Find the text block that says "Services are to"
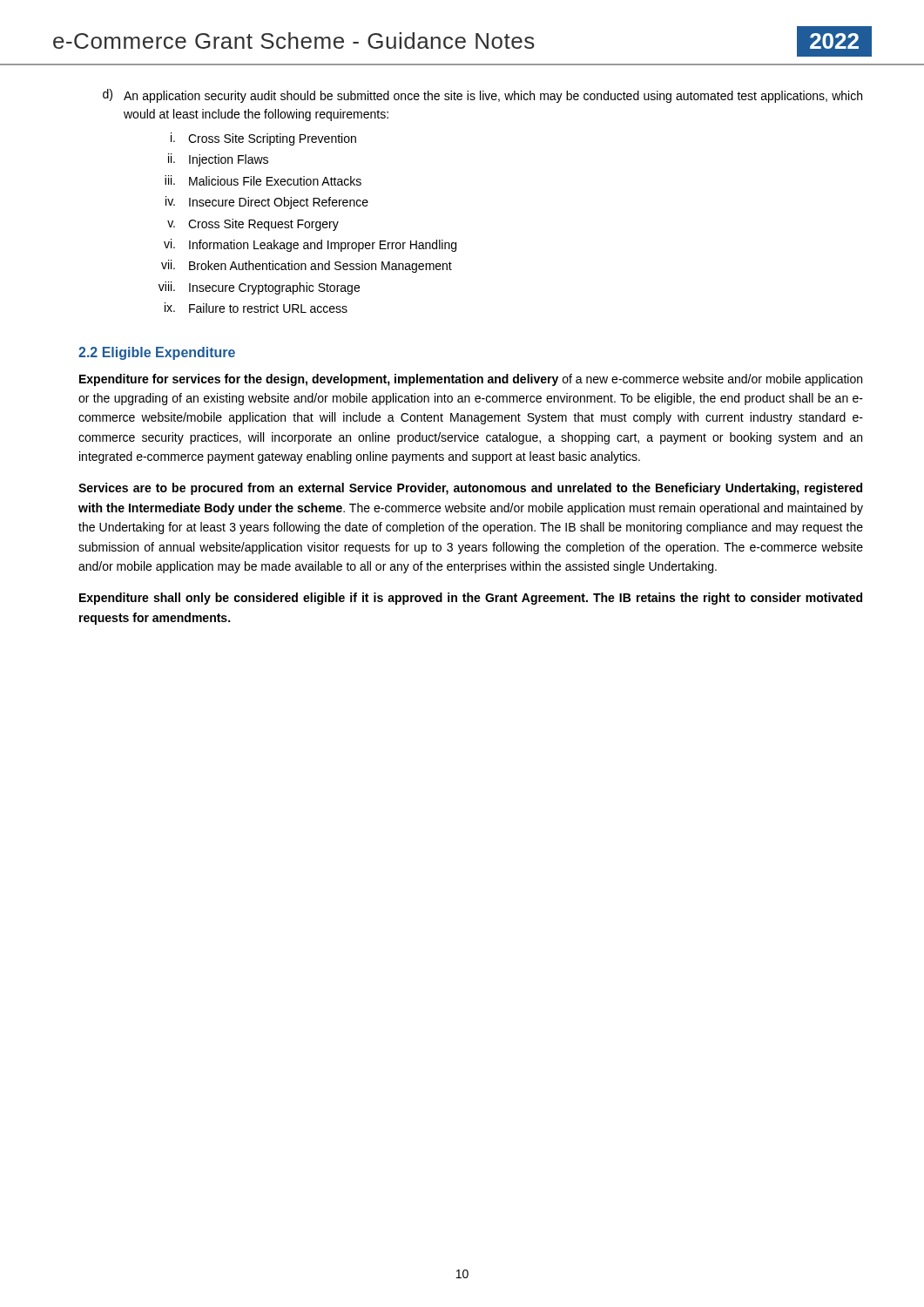This screenshot has height=1307, width=924. coord(471,527)
